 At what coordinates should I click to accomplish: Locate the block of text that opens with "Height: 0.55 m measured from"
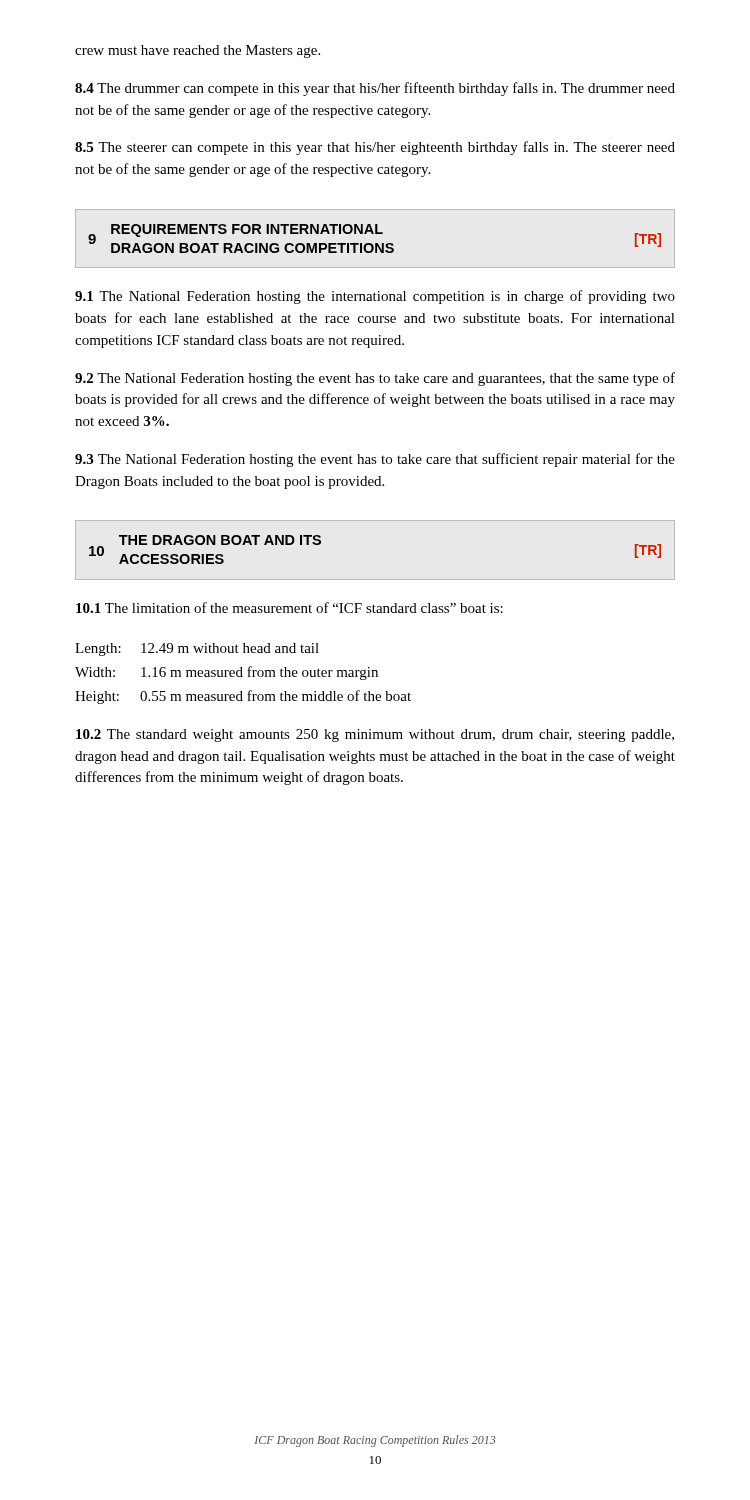243,696
